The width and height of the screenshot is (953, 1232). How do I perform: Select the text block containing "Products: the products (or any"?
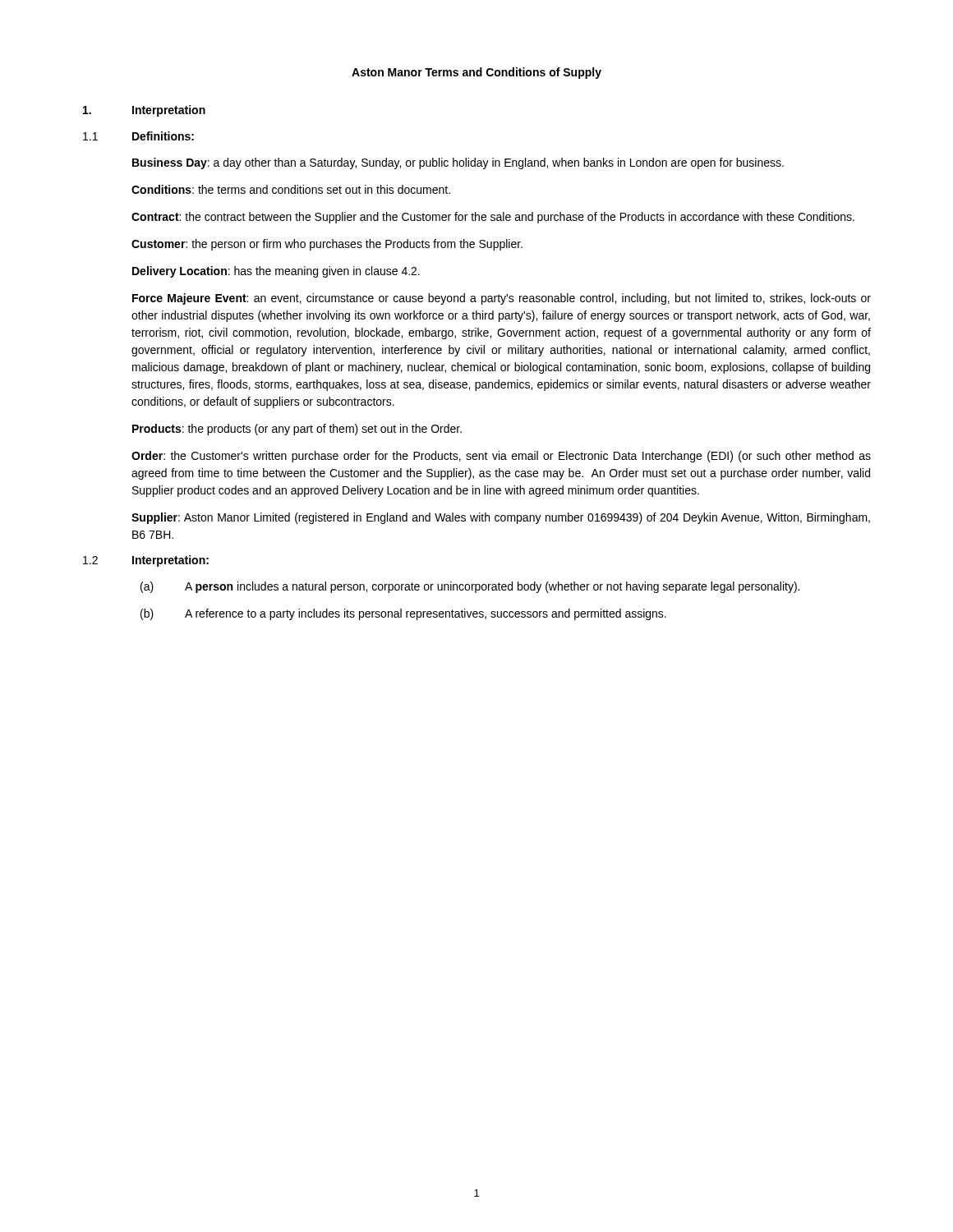point(297,429)
